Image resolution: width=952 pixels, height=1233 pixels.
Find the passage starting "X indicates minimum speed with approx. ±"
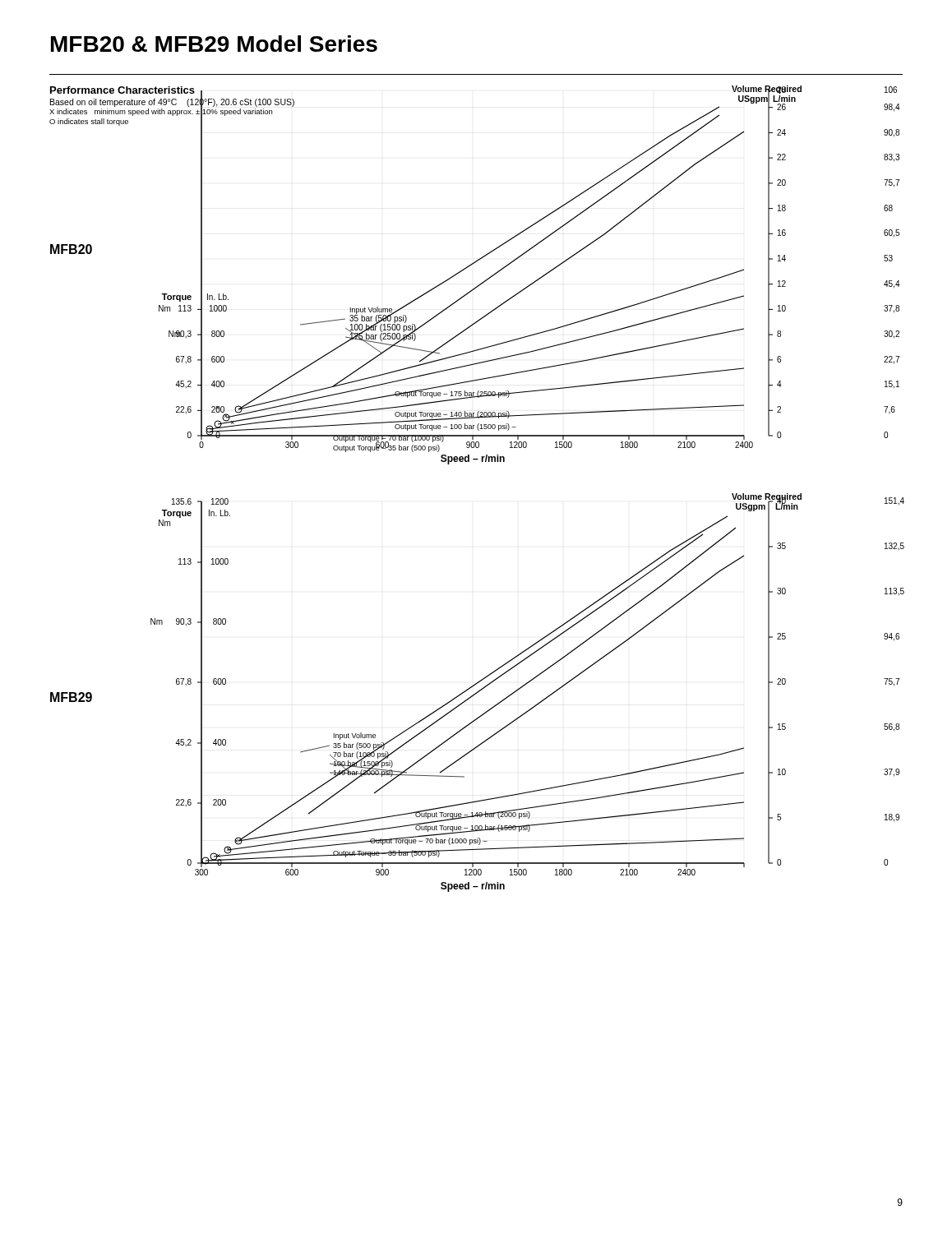[x=161, y=111]
